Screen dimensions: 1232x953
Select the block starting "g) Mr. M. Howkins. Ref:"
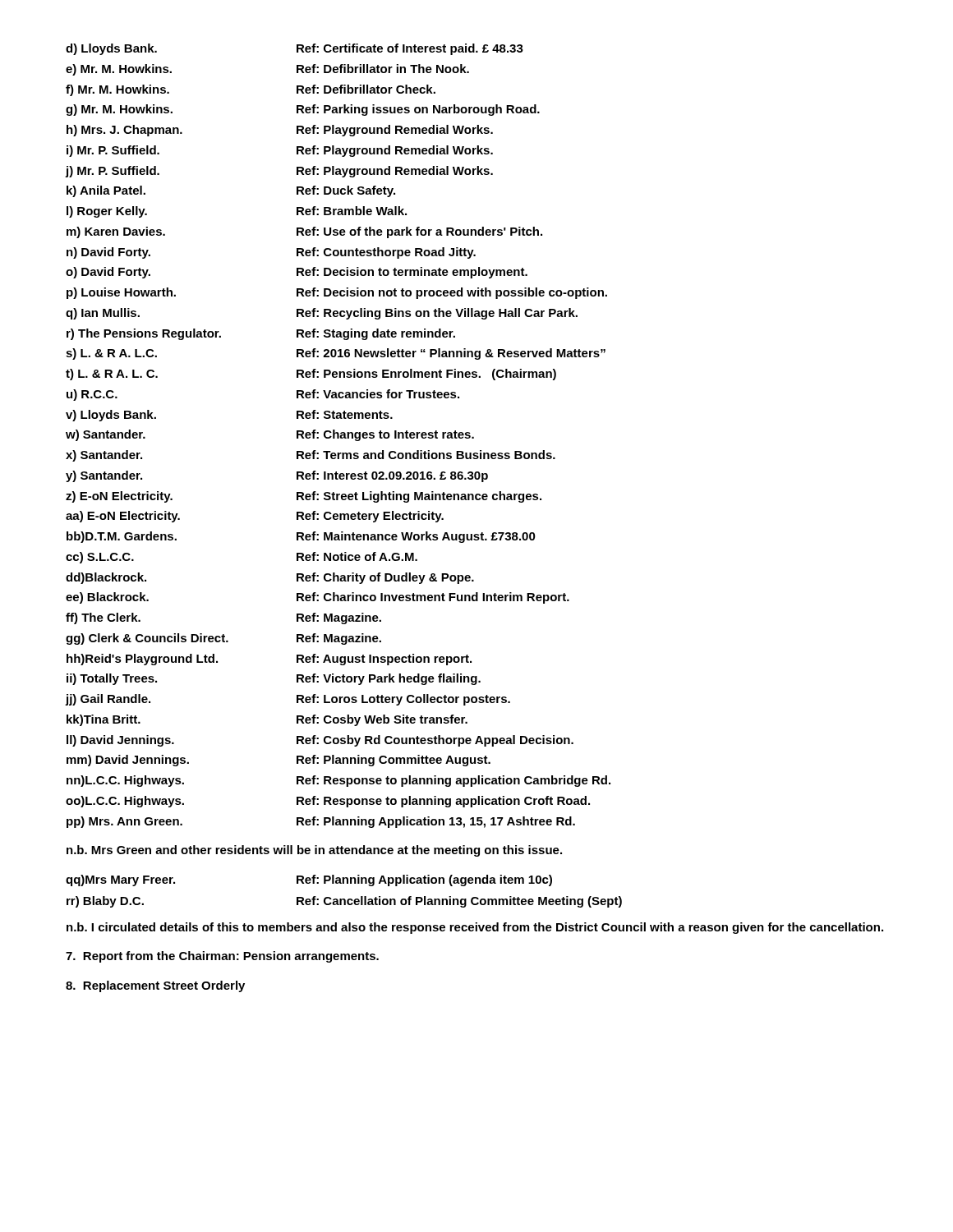coord(476,109)
